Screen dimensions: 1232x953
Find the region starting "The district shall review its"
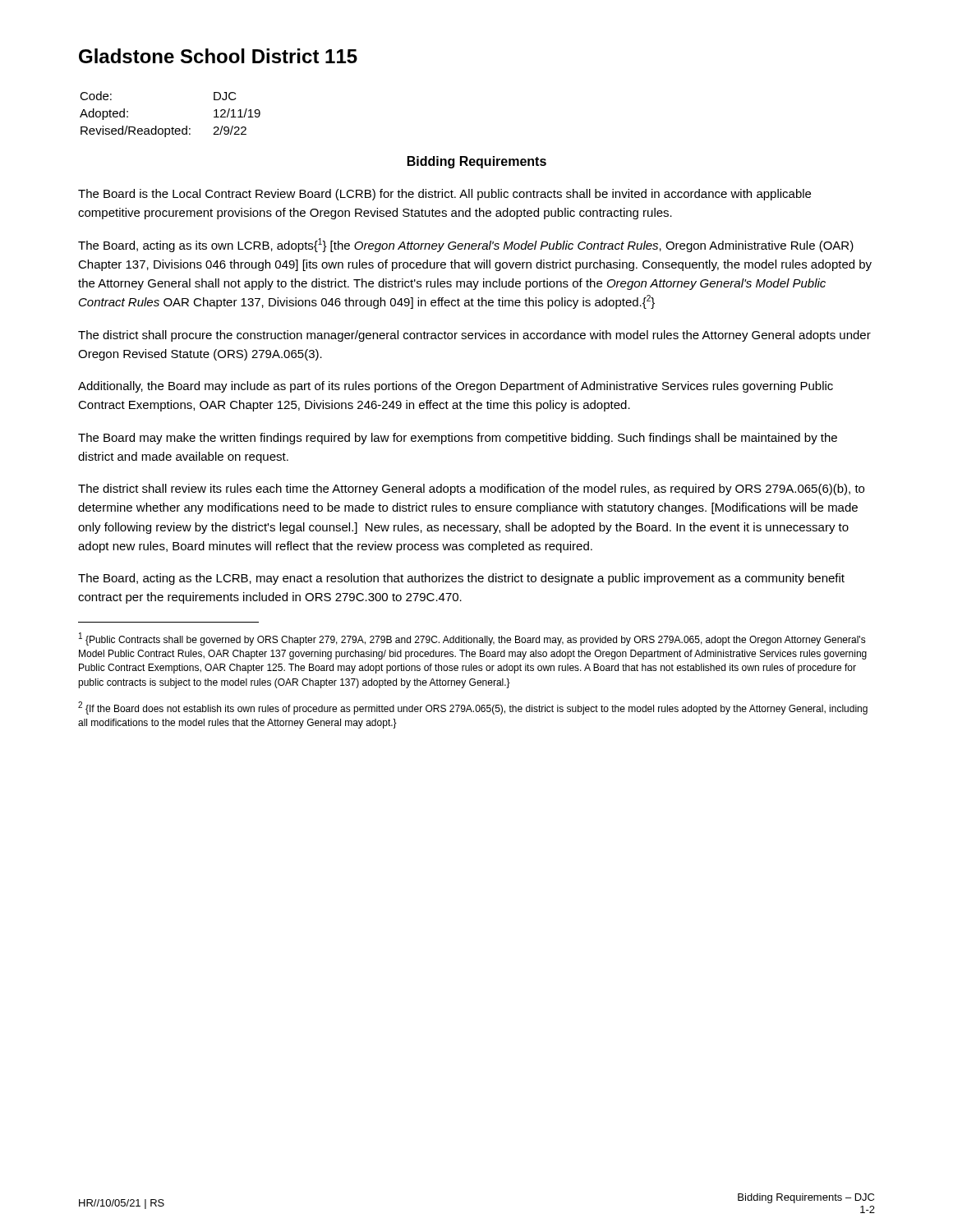[476, 517]
